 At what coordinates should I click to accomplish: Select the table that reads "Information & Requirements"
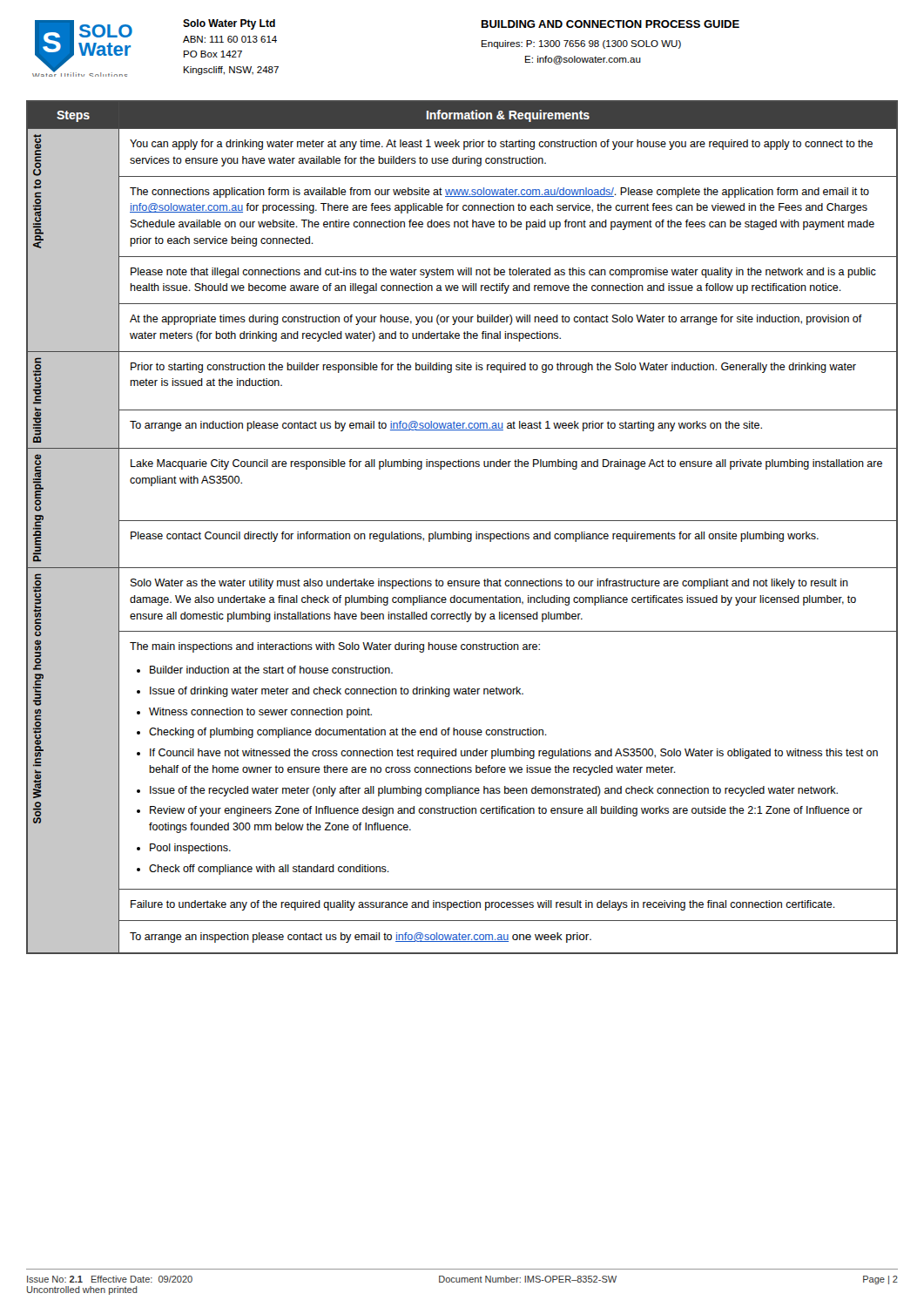462,527
